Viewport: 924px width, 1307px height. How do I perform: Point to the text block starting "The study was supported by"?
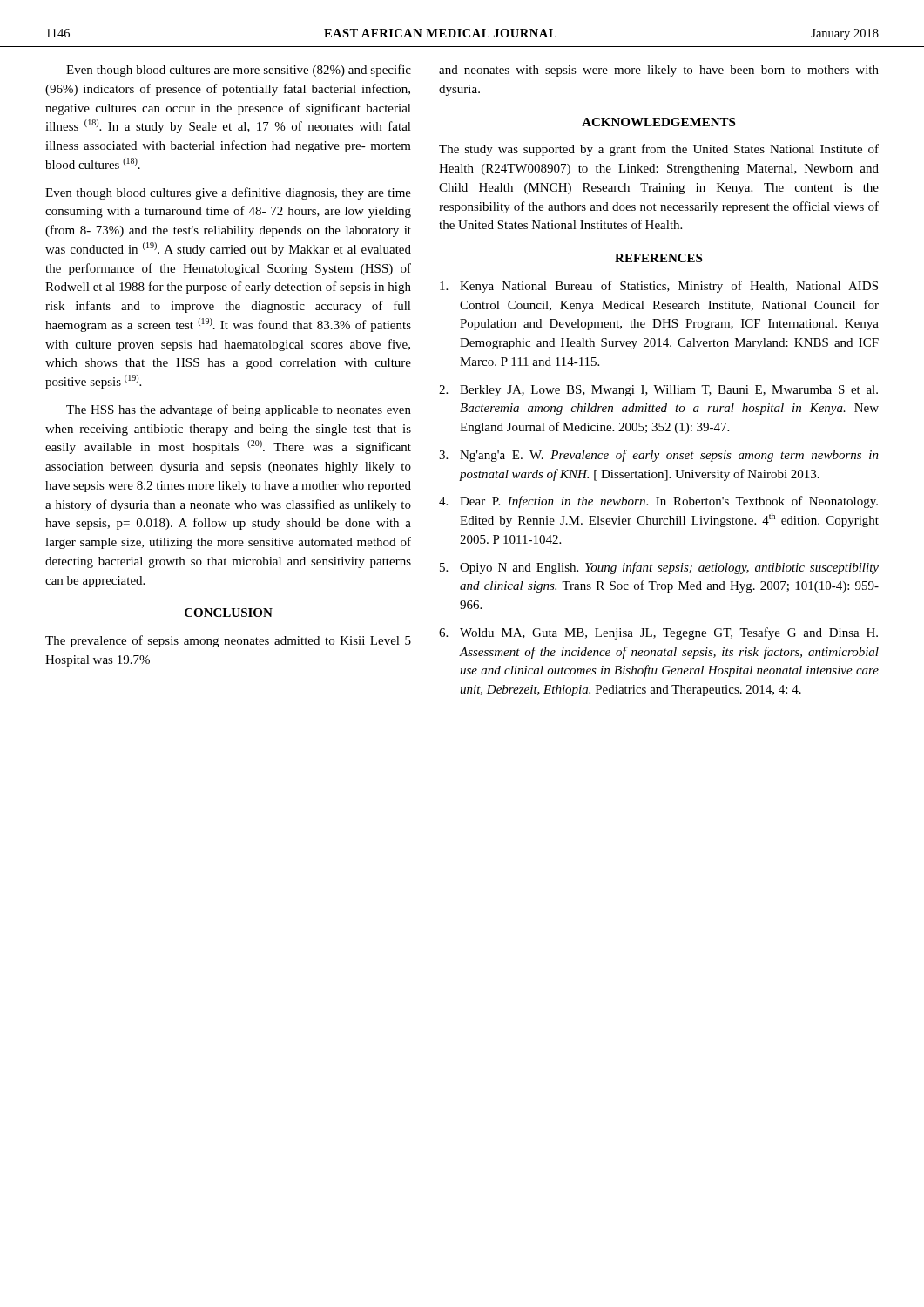[x=659, y=188]
